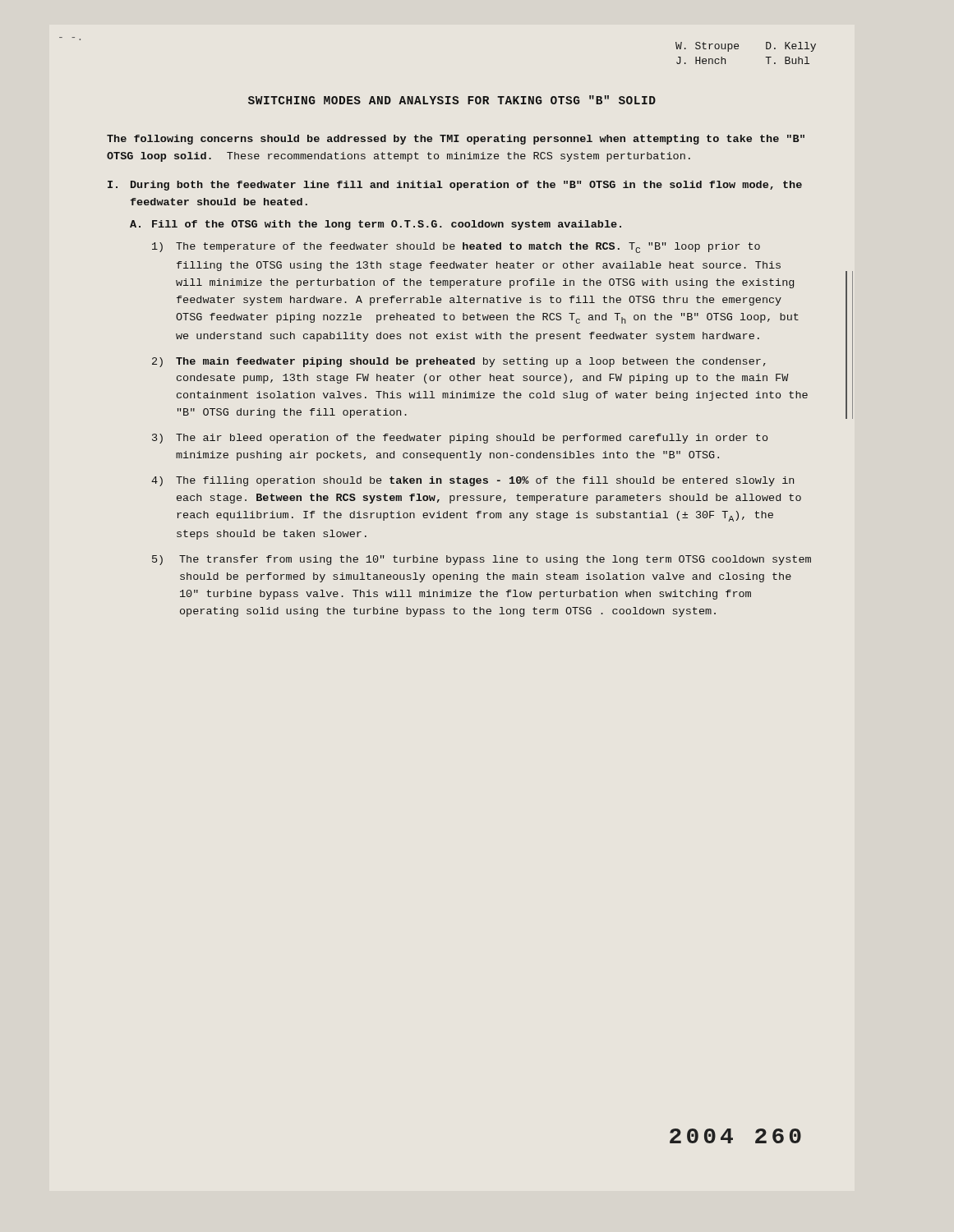
Task: Click on the block starting "3) The air bleed operation of the"
Action: [x=482, y=448]
